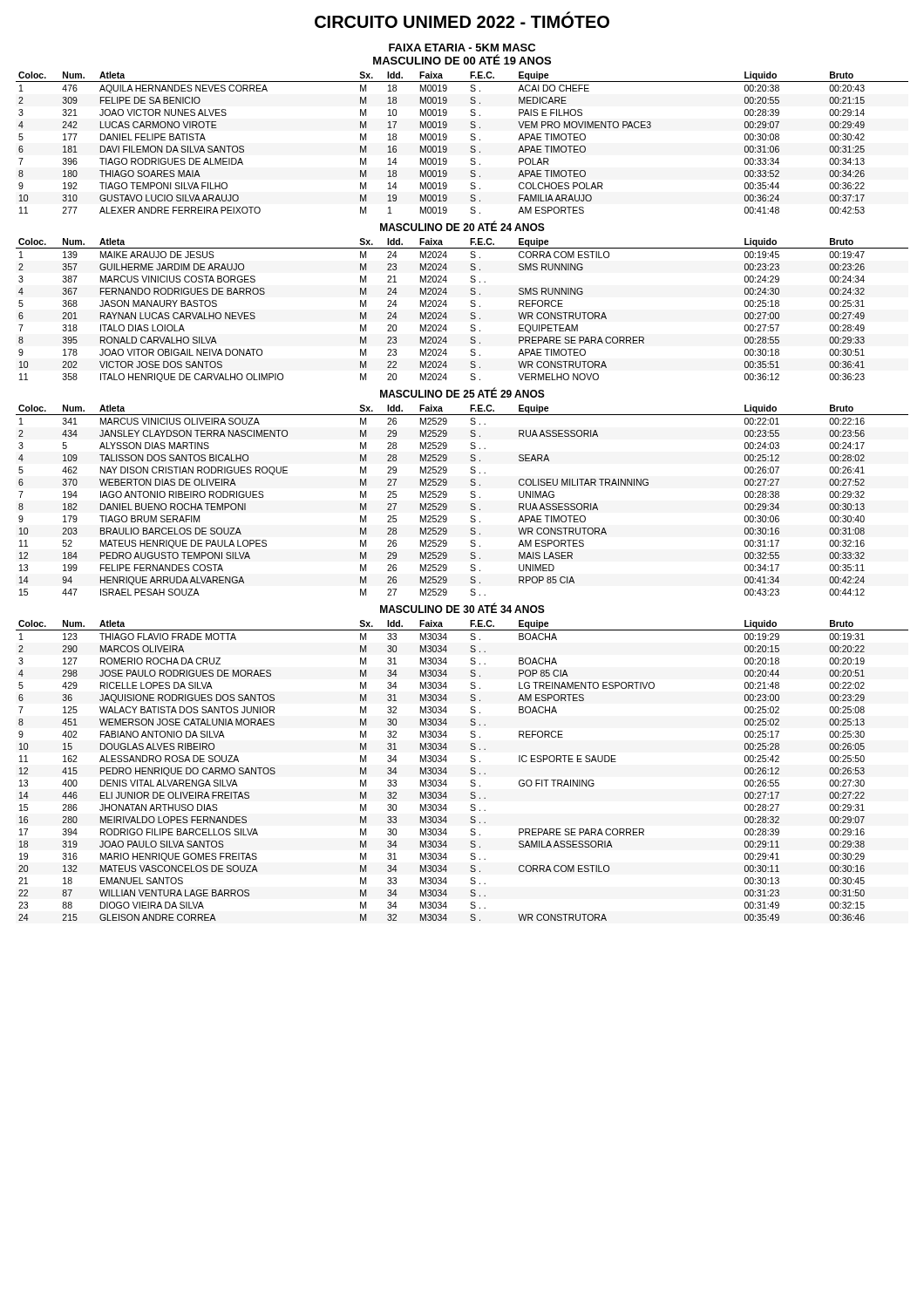
Task: Click on the section header containing "MASCULINO DE 25 ATÉ 29"
Action: [x=462, y=394]
